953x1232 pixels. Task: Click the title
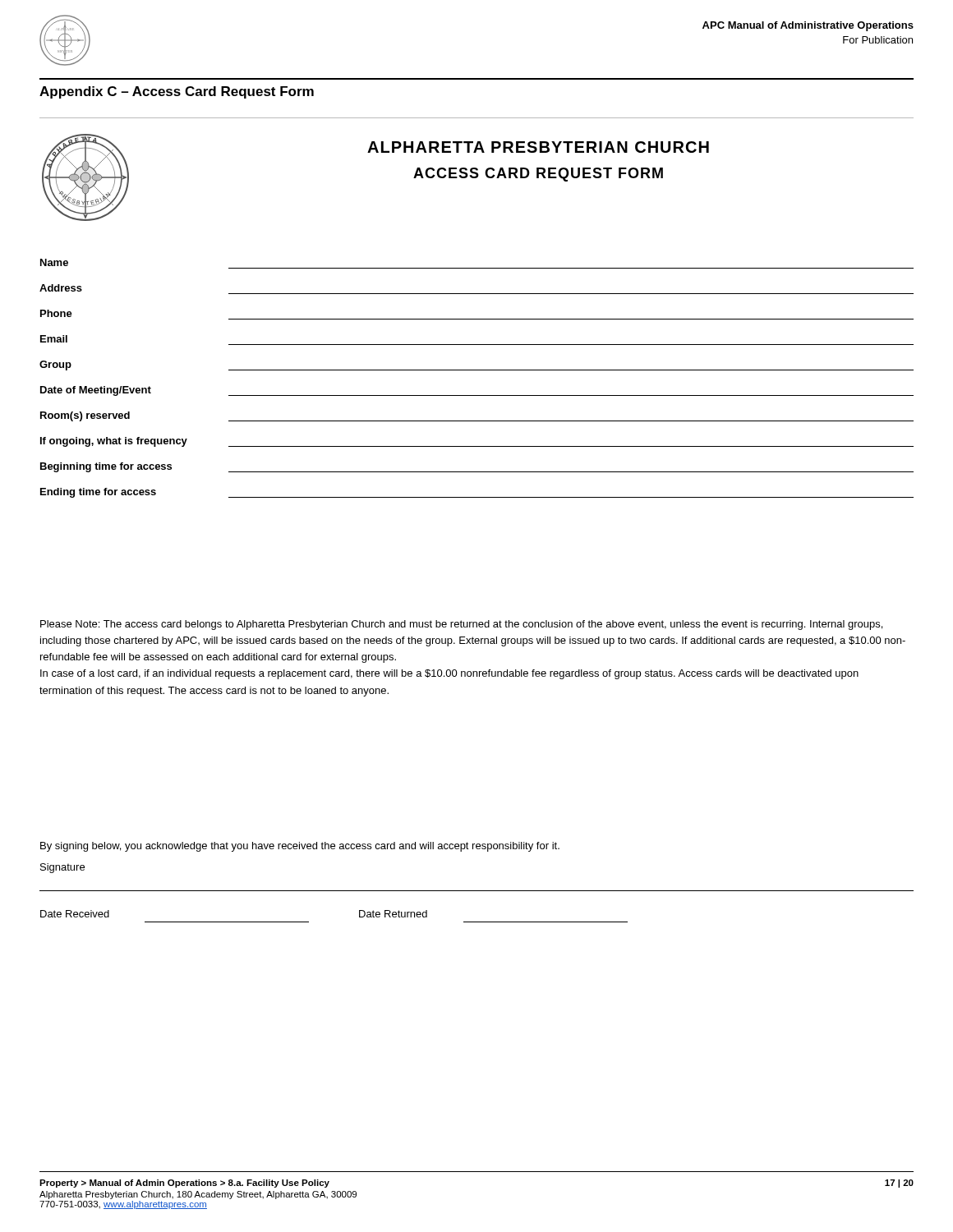pos(539,160)
